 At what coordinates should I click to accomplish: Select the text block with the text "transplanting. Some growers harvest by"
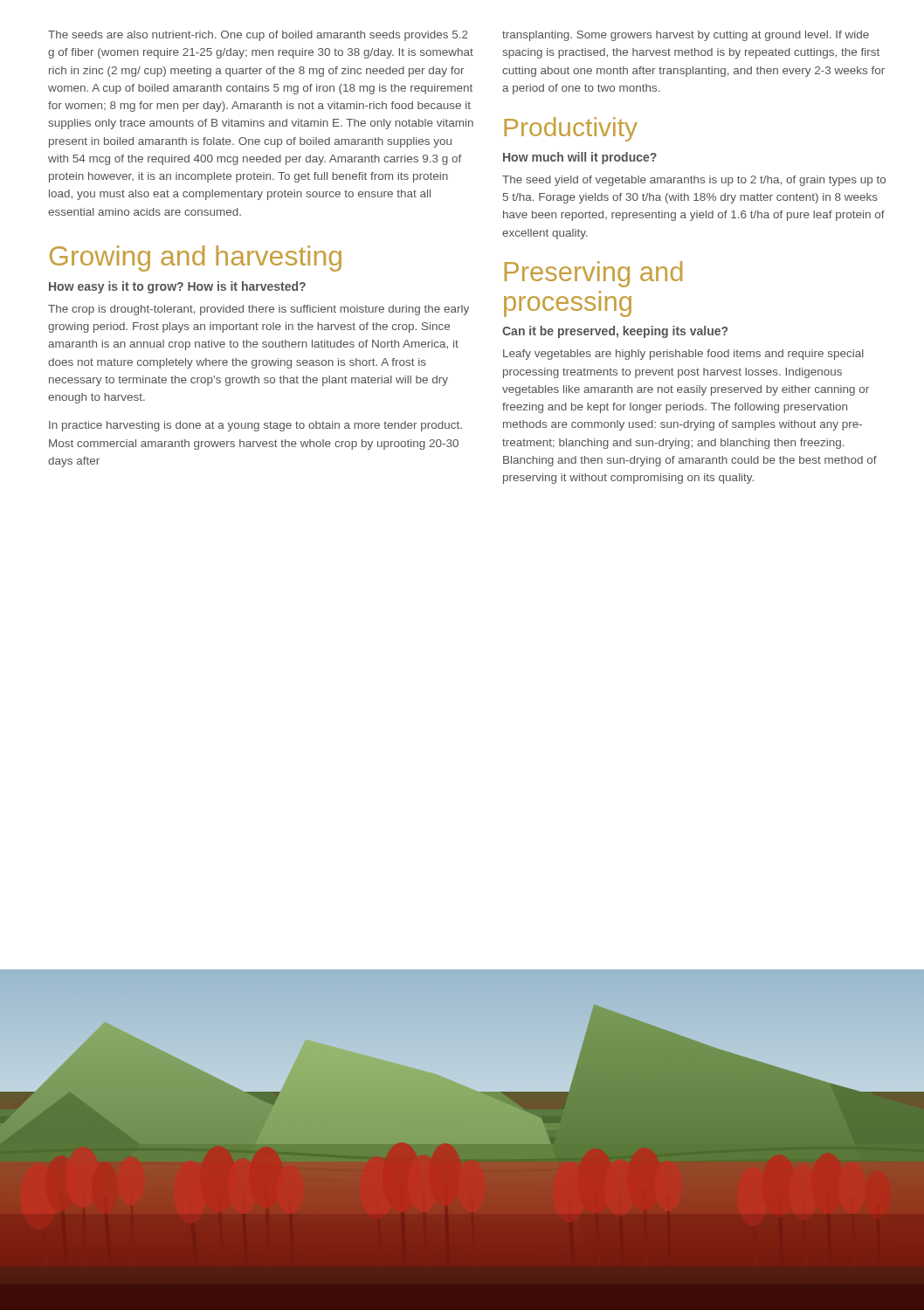click(x=694, y=61)
